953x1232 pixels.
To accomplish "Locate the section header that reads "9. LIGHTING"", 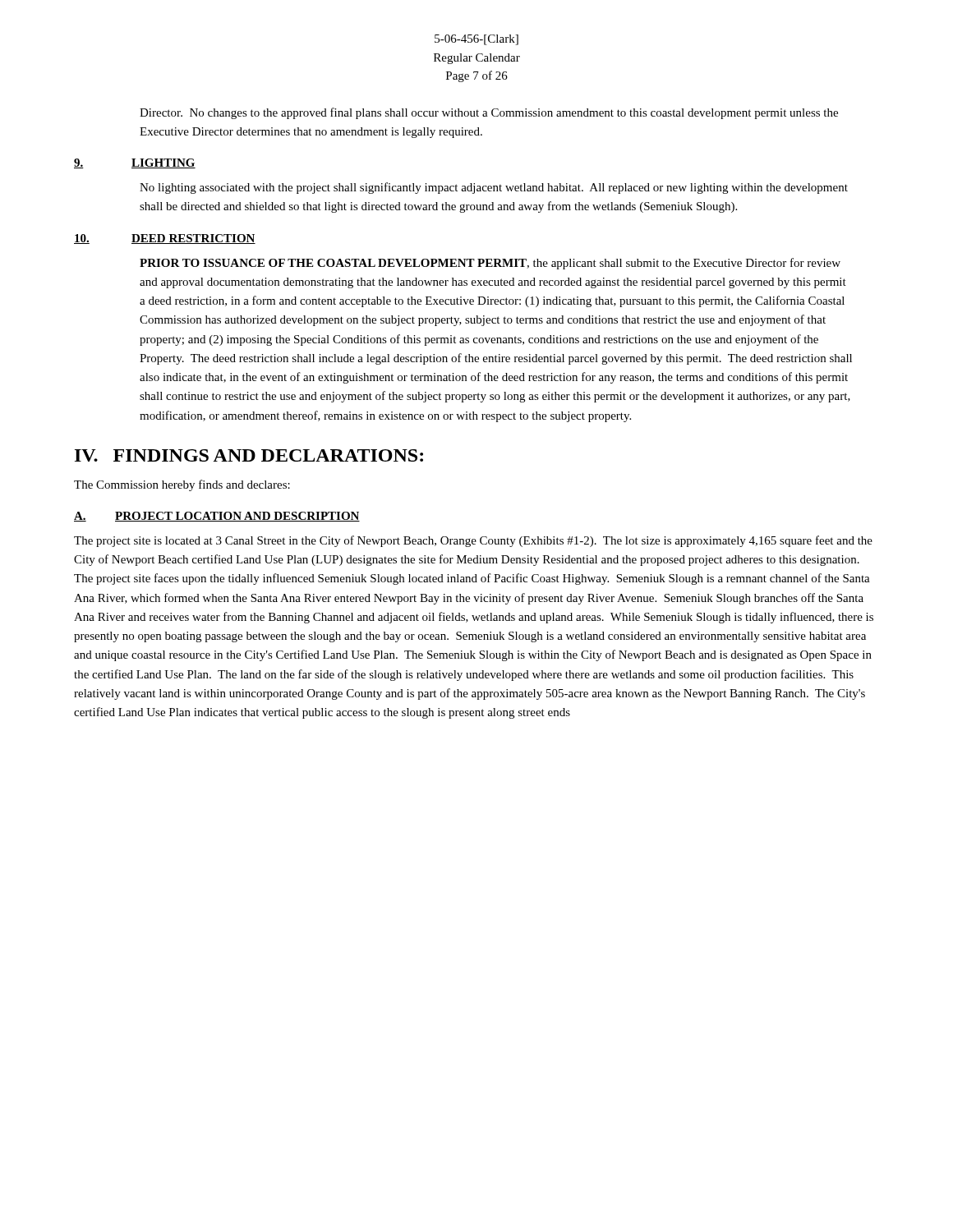I will [135, 163].
